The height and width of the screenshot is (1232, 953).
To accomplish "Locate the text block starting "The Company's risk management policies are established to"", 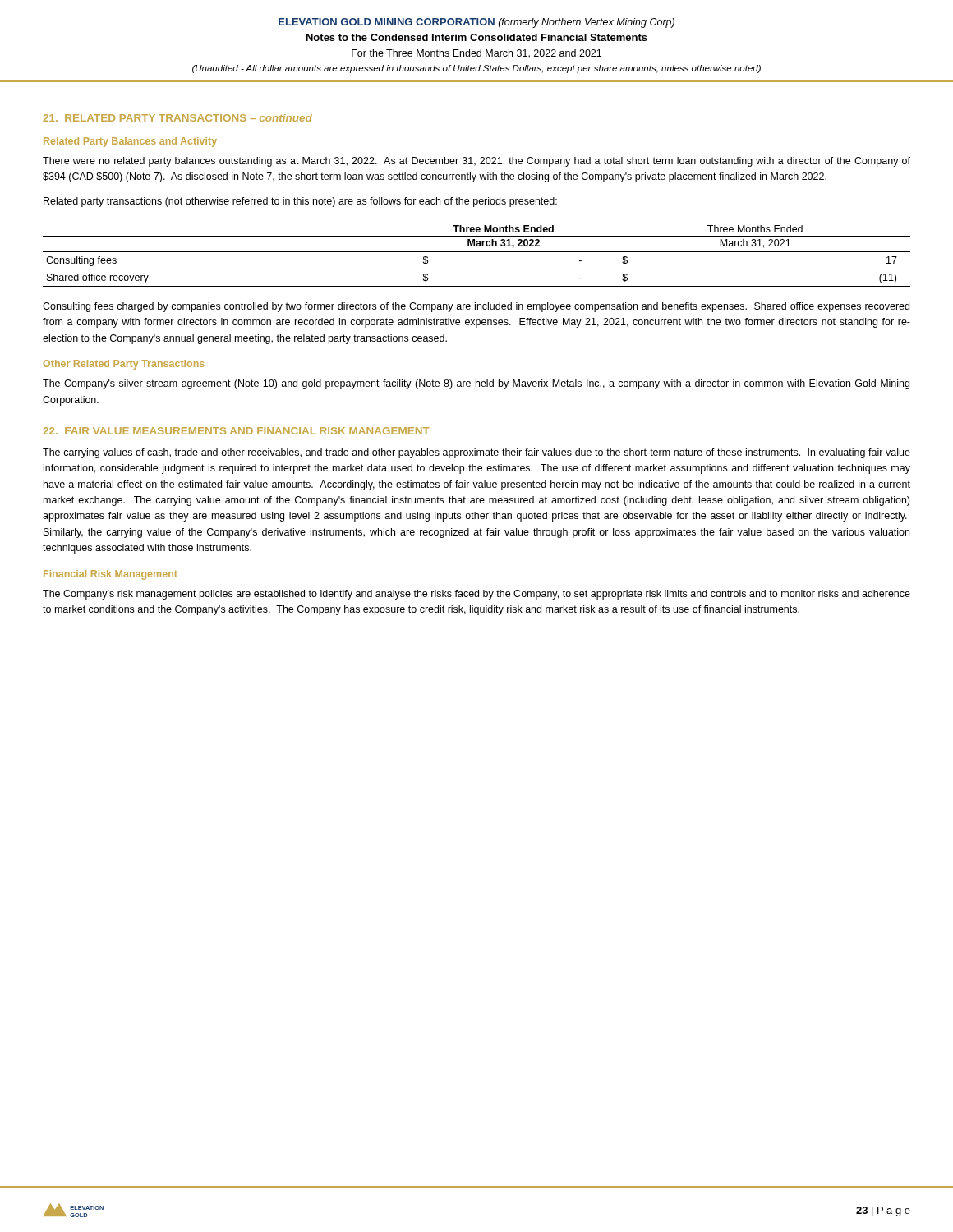I will pos(476,601).
